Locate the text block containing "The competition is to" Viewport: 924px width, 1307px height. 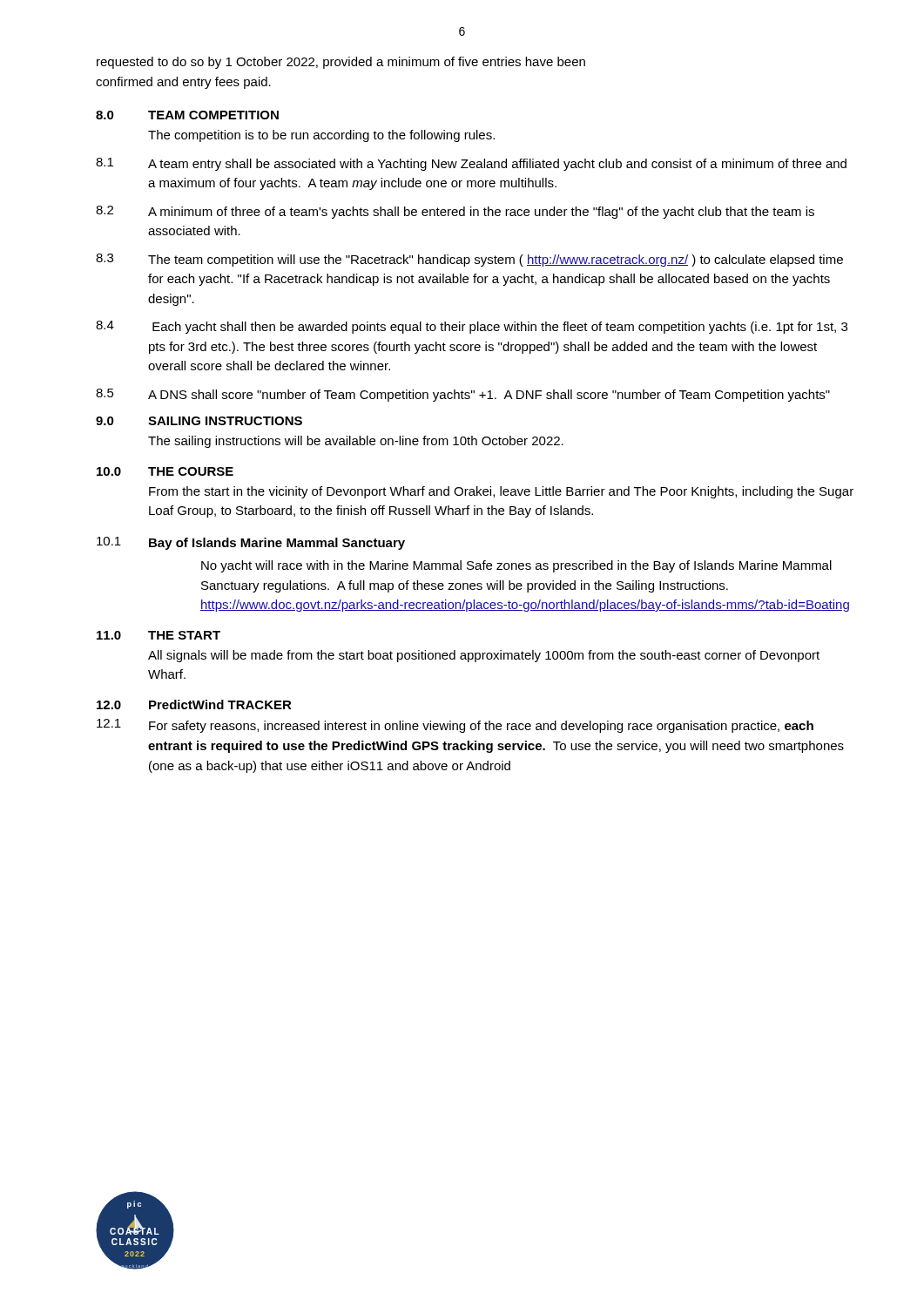[322, 135]
